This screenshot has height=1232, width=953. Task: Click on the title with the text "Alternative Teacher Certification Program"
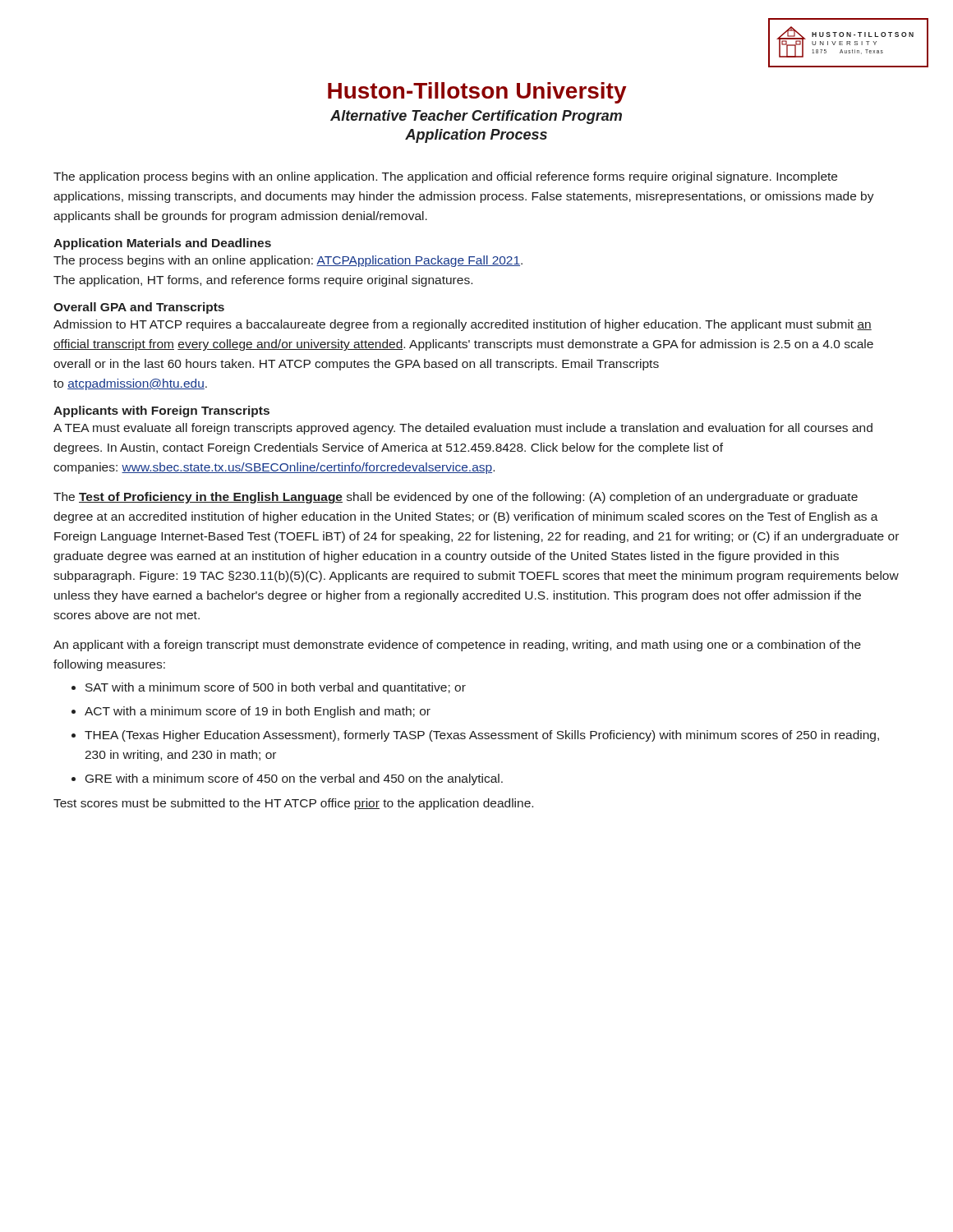coord(476,116)
